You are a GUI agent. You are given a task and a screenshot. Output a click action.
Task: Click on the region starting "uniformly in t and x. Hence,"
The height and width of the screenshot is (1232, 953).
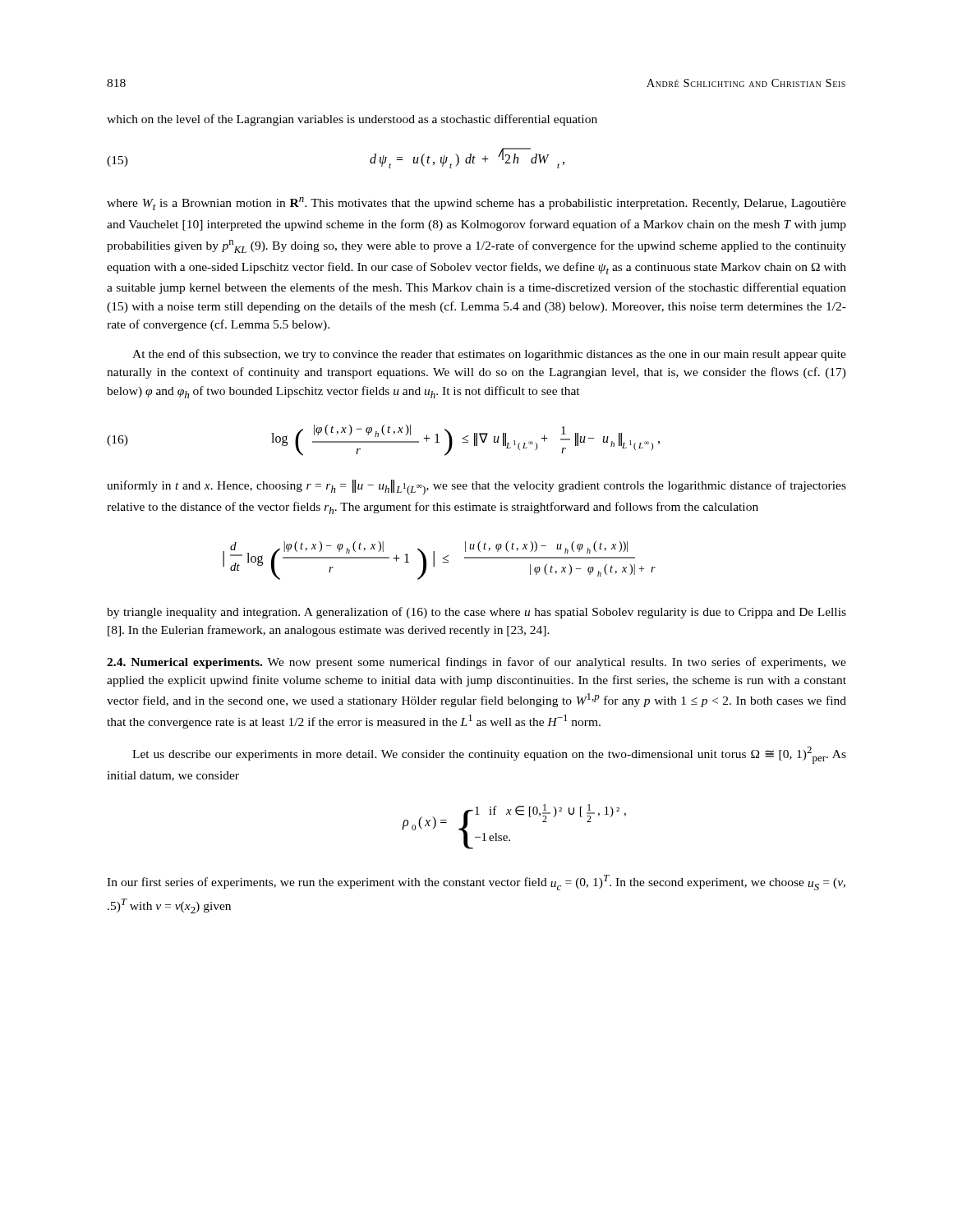coord(476,497)
